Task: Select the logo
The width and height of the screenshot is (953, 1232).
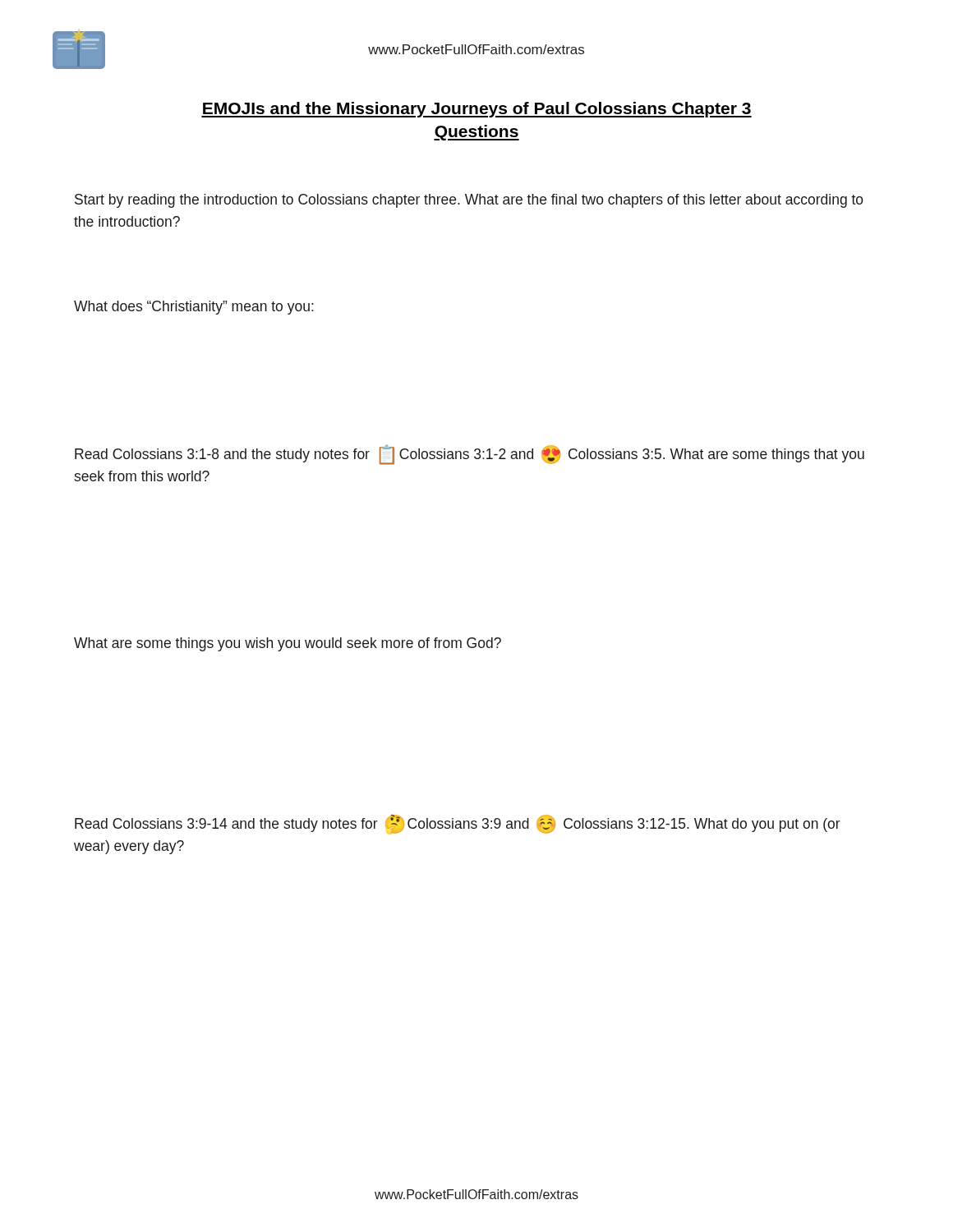Action: click(79, 50)
